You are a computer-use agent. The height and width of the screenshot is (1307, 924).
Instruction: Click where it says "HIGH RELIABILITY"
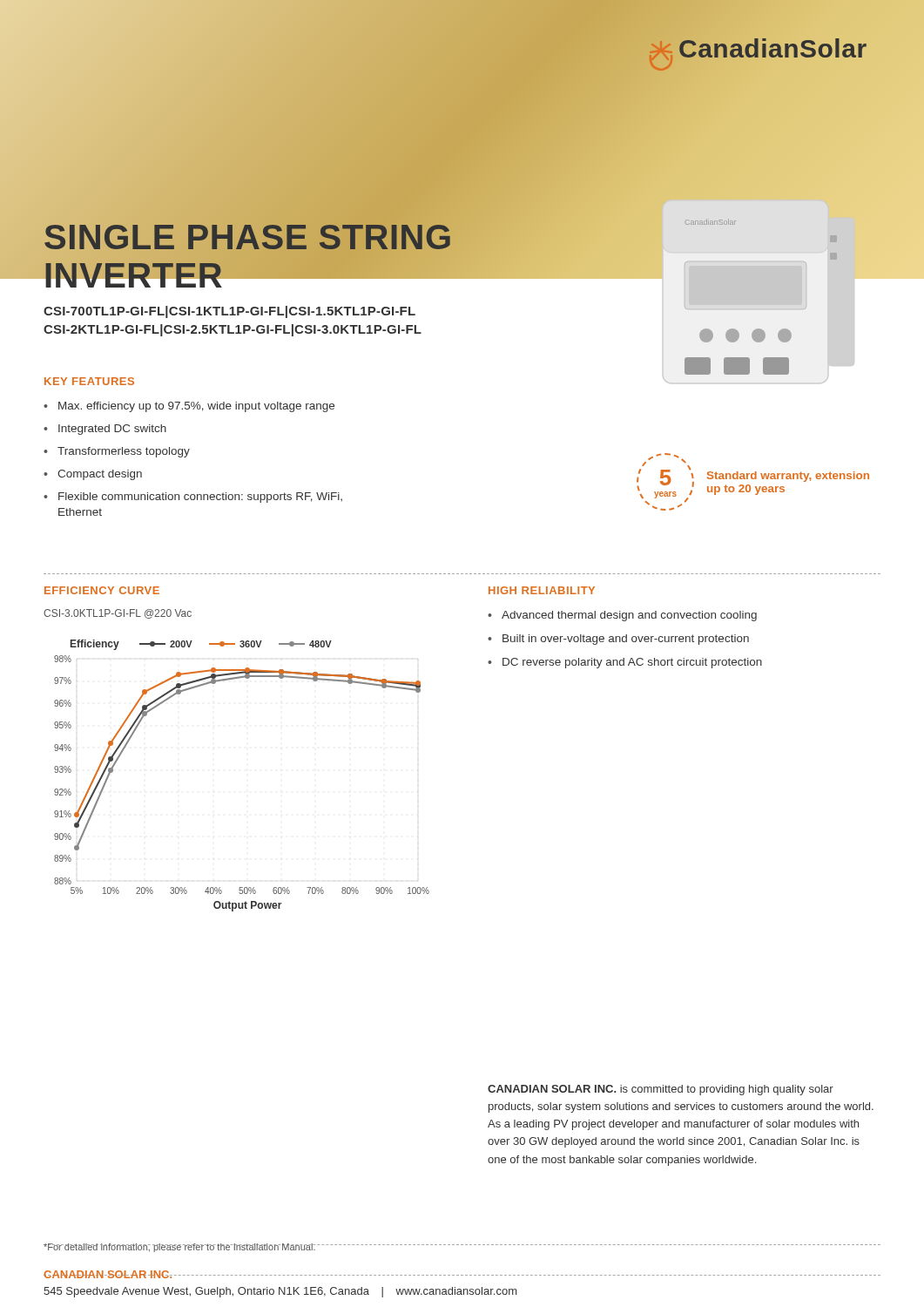coord(542,590)
